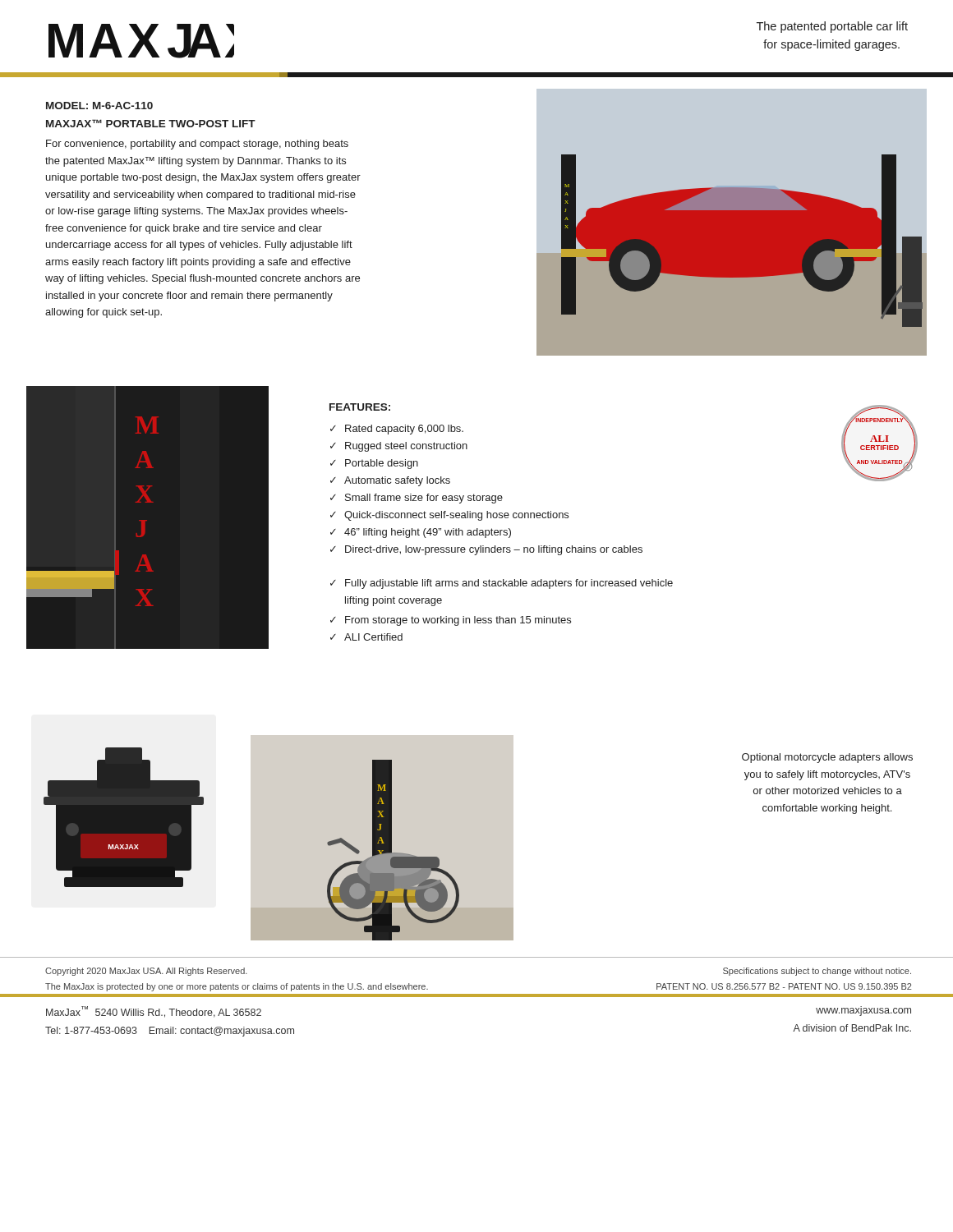This screenshot has height=1232, width=953.
Task: Click on the region starting "✓Direct-drive, low-pressure cylinders"
Action: coord(486,550)
